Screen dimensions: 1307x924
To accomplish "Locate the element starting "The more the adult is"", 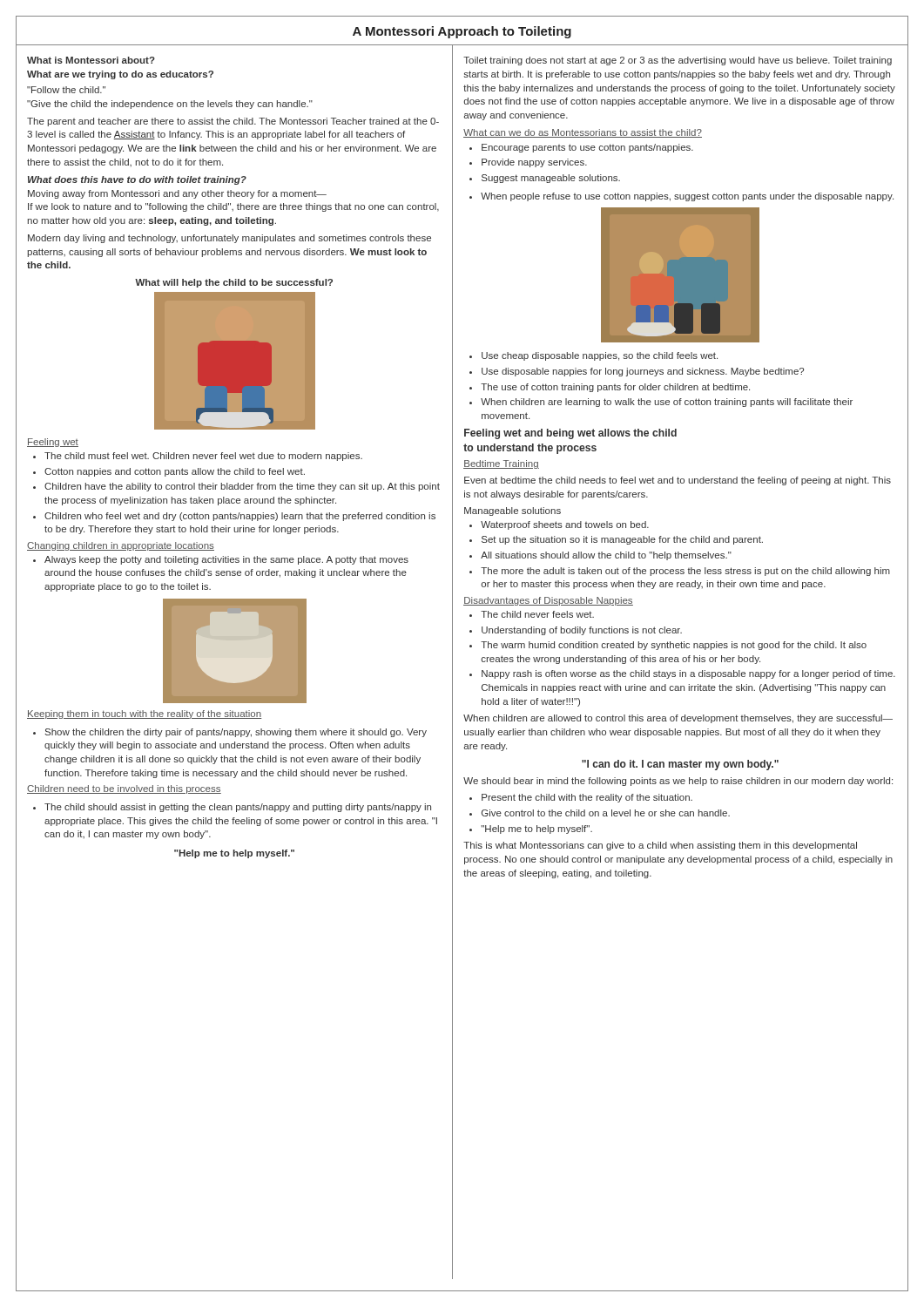I will pyautogui.click(x=686, y=577).
